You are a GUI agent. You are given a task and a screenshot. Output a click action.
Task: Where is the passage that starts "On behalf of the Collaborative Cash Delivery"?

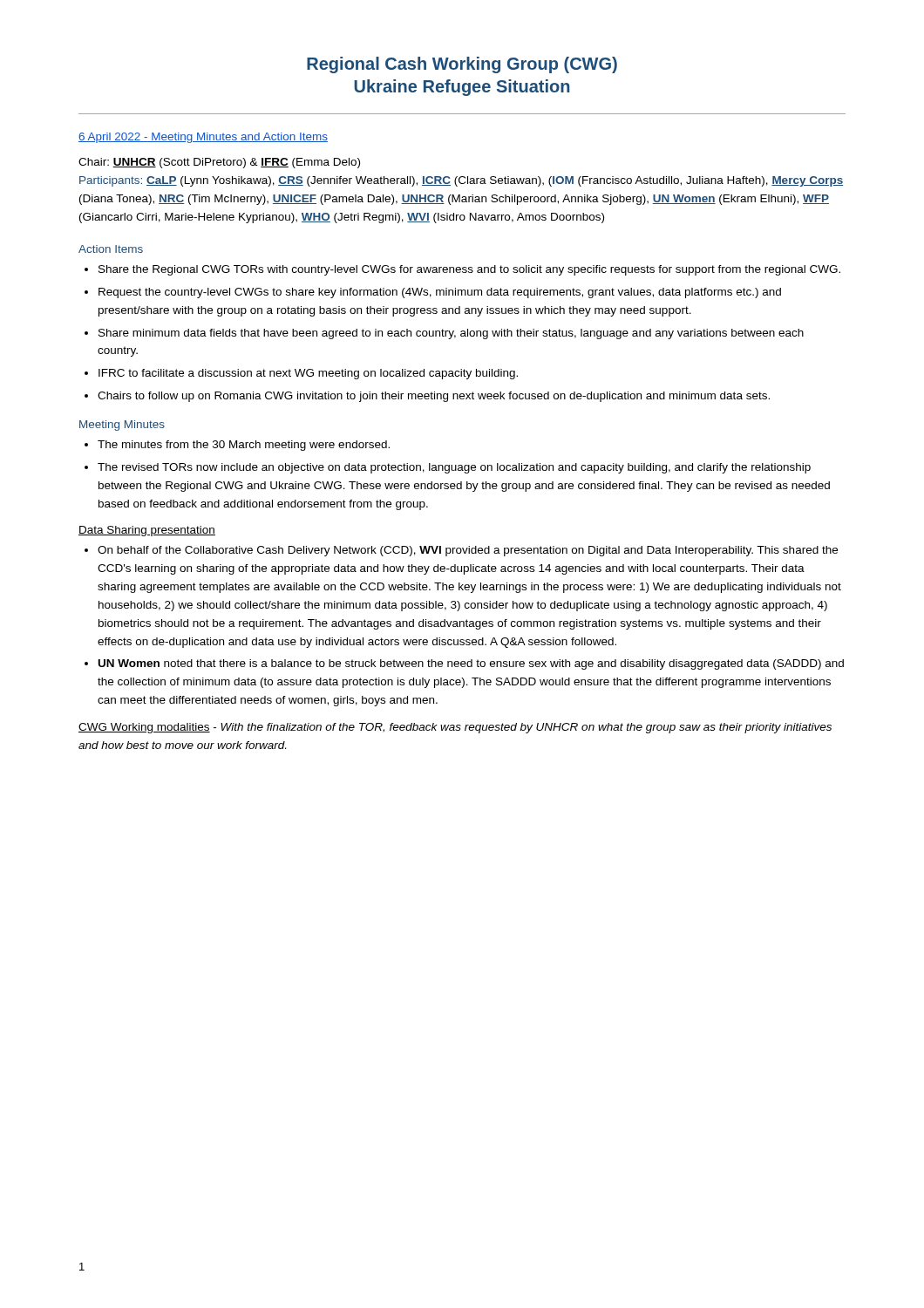point(469,595)
